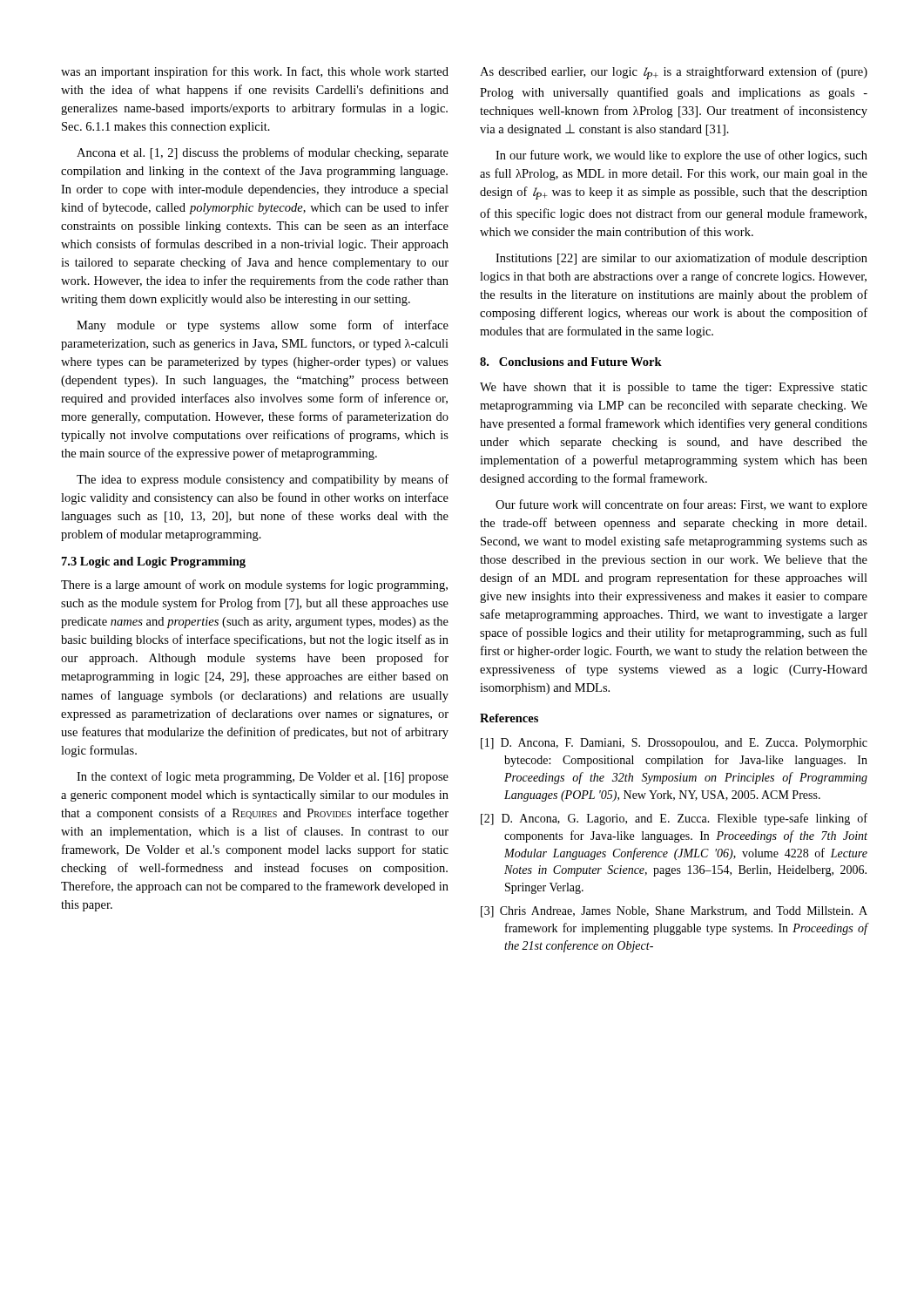Click where it says "8. Conclusions and Future Work"

click(x=571, y=362)
